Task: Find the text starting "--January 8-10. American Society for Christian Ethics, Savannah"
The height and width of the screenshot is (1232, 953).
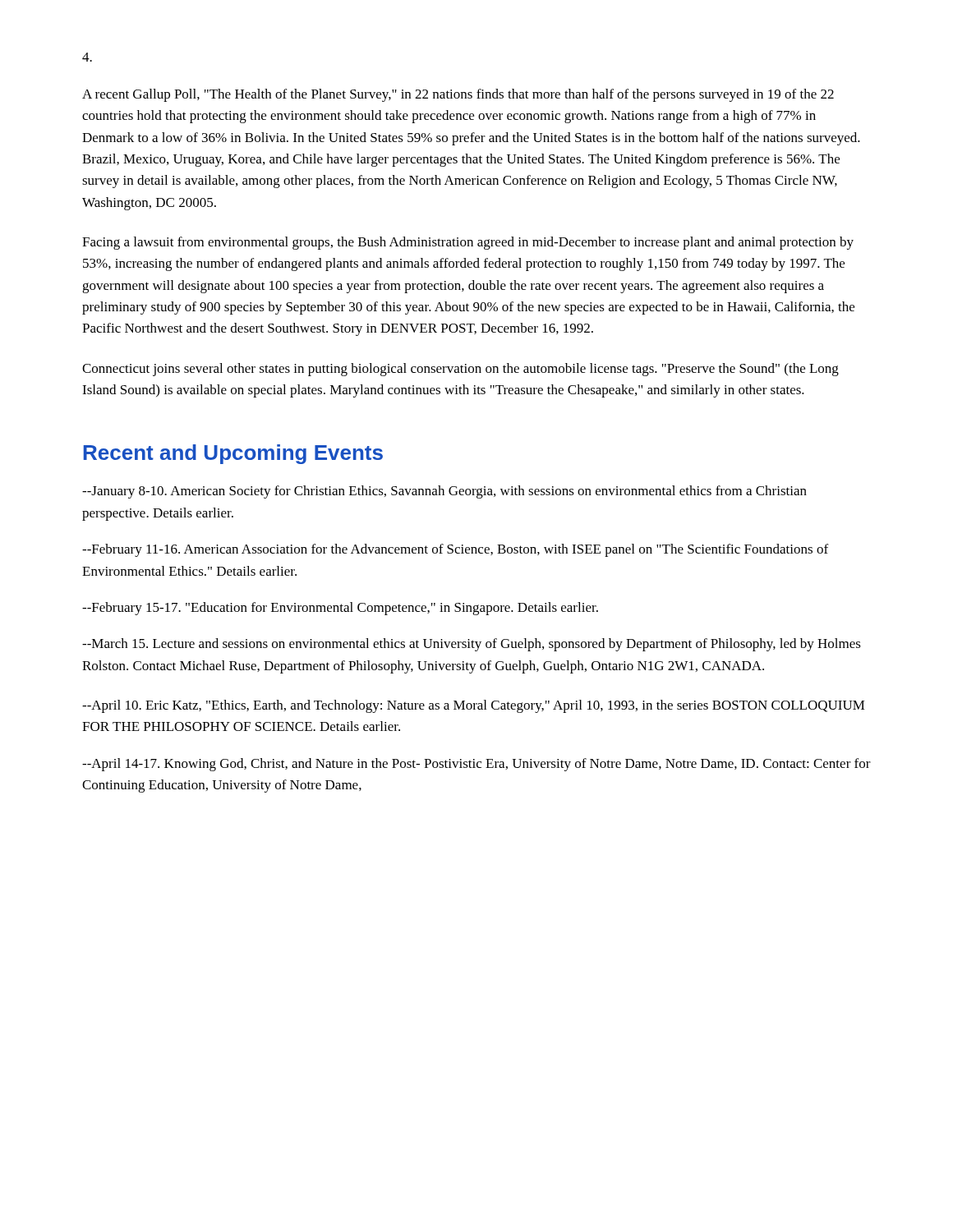Action: click(x=444, y=502)
